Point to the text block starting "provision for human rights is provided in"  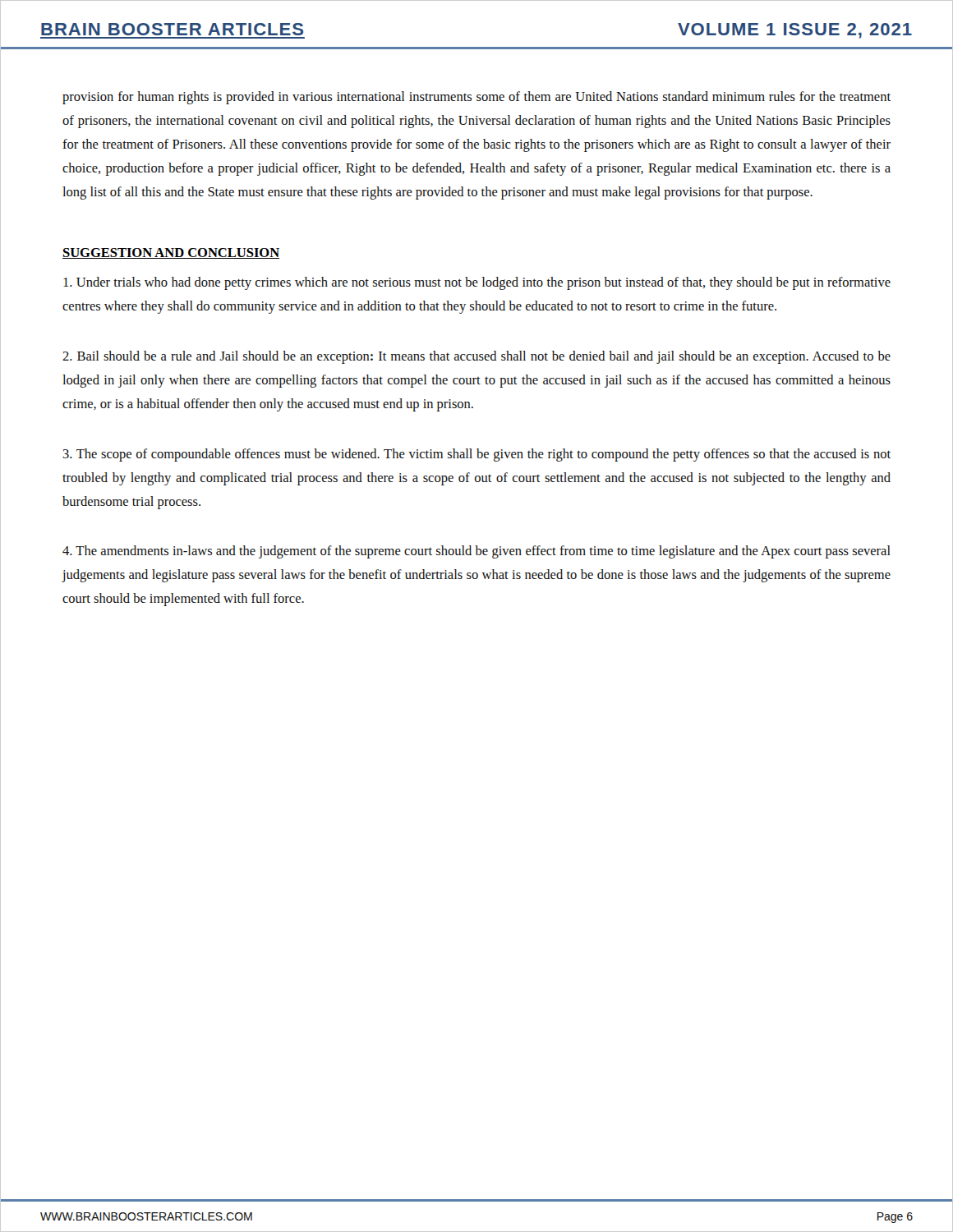pyautogui.click(x=476, y=144)
